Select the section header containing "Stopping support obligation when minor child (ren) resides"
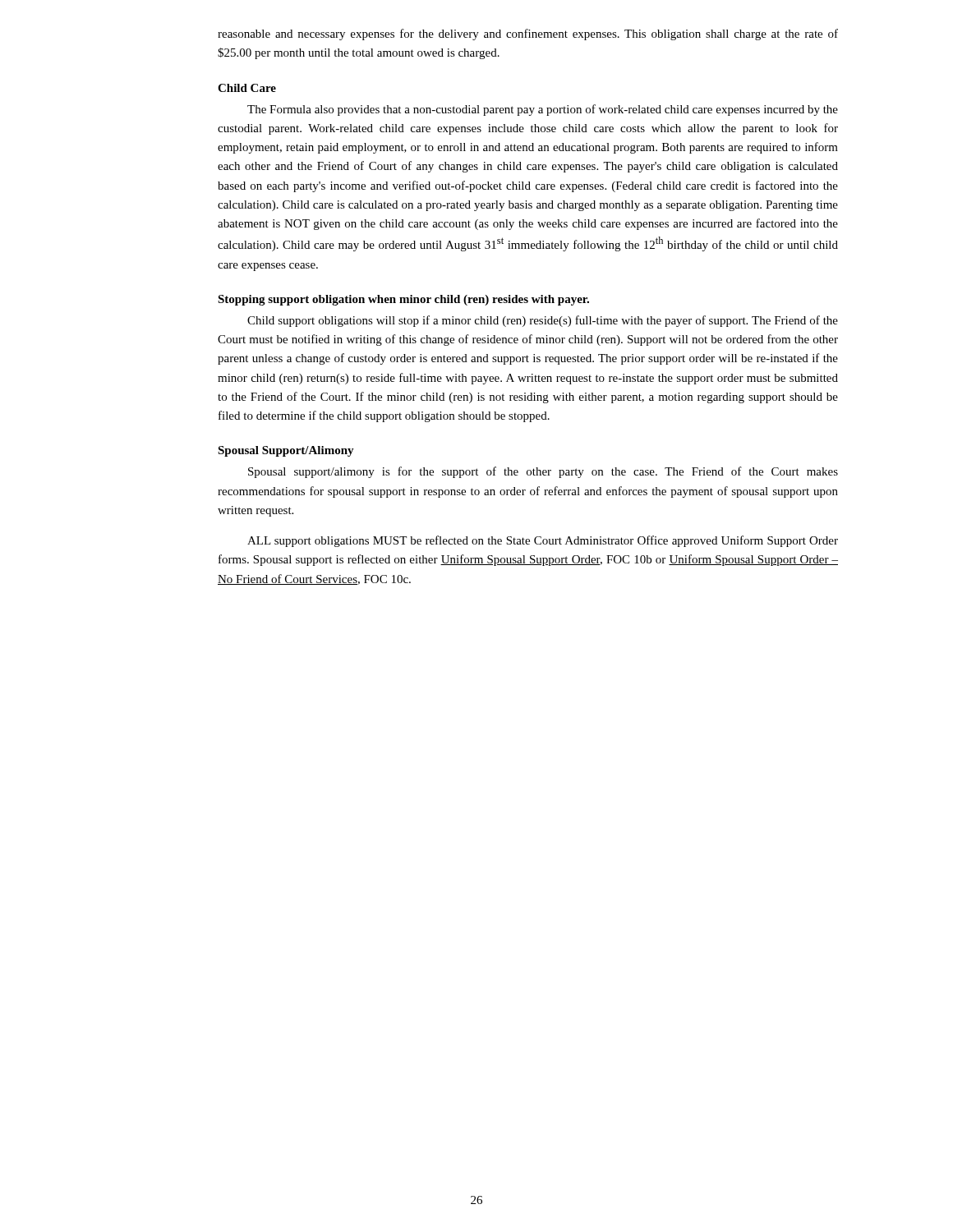 click(x=404, y=299)
